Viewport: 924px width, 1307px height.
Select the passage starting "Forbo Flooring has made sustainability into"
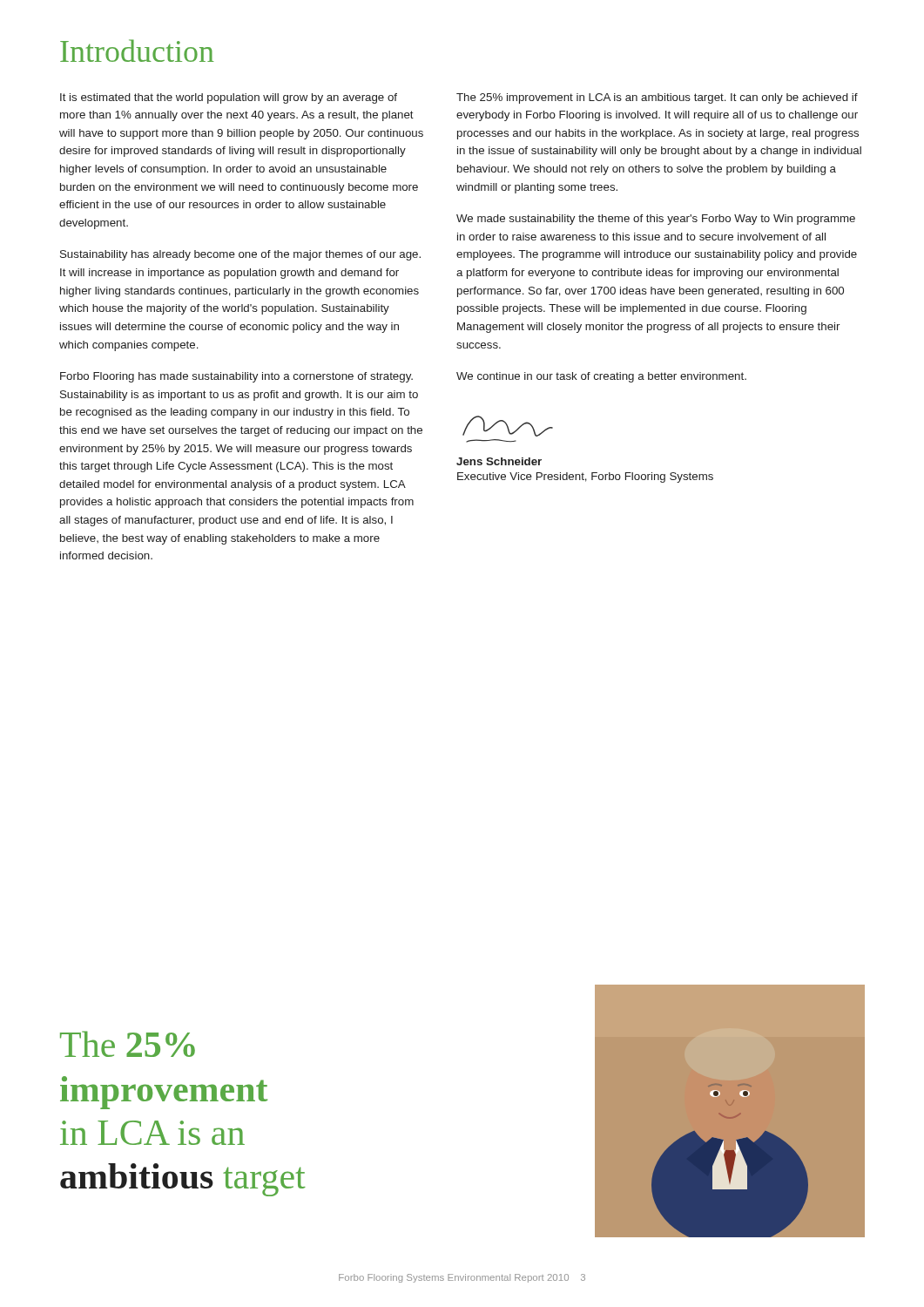(x=241, y=466)
